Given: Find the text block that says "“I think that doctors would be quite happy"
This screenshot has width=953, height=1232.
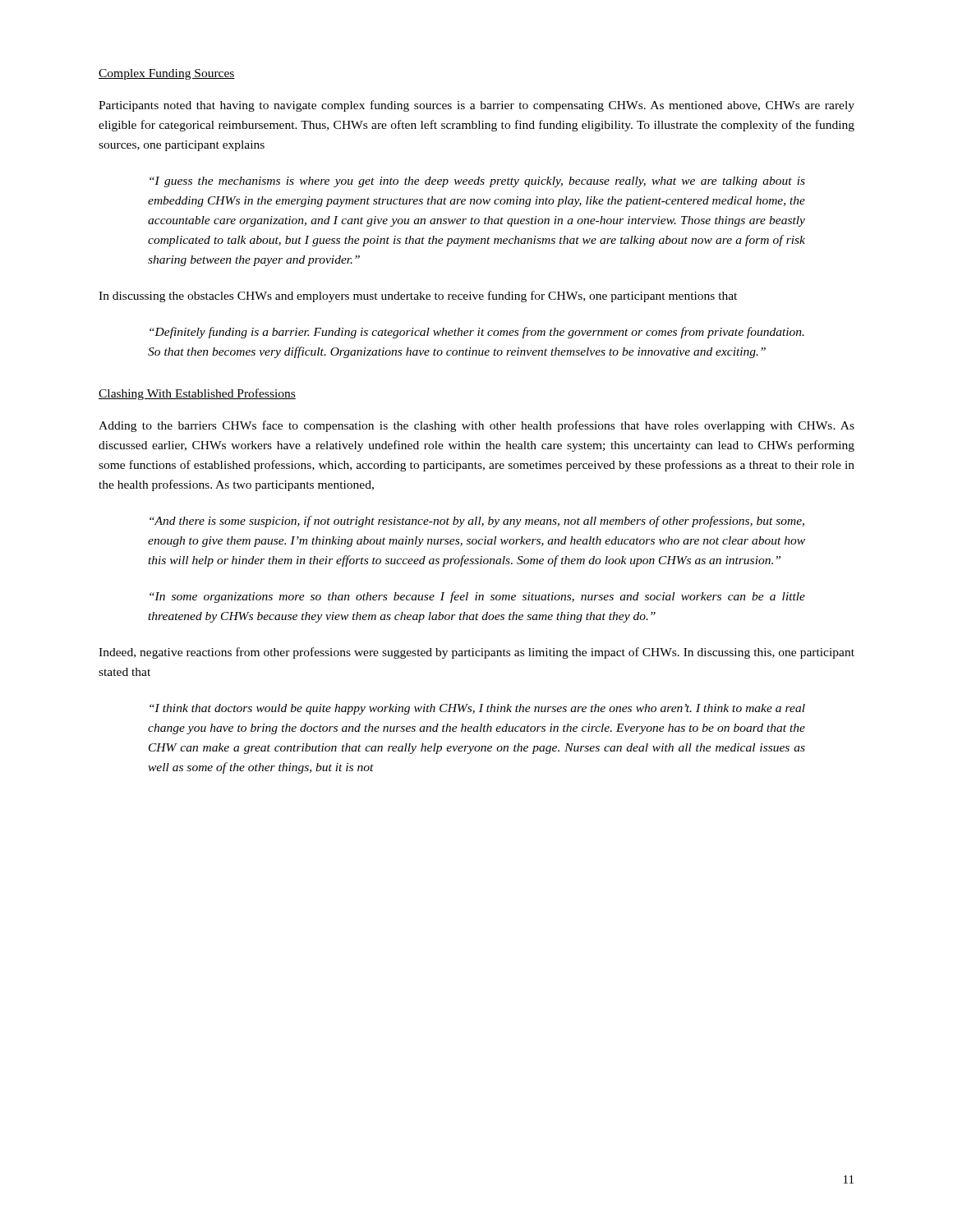Looking at the screenshot, I should [476, 738].
